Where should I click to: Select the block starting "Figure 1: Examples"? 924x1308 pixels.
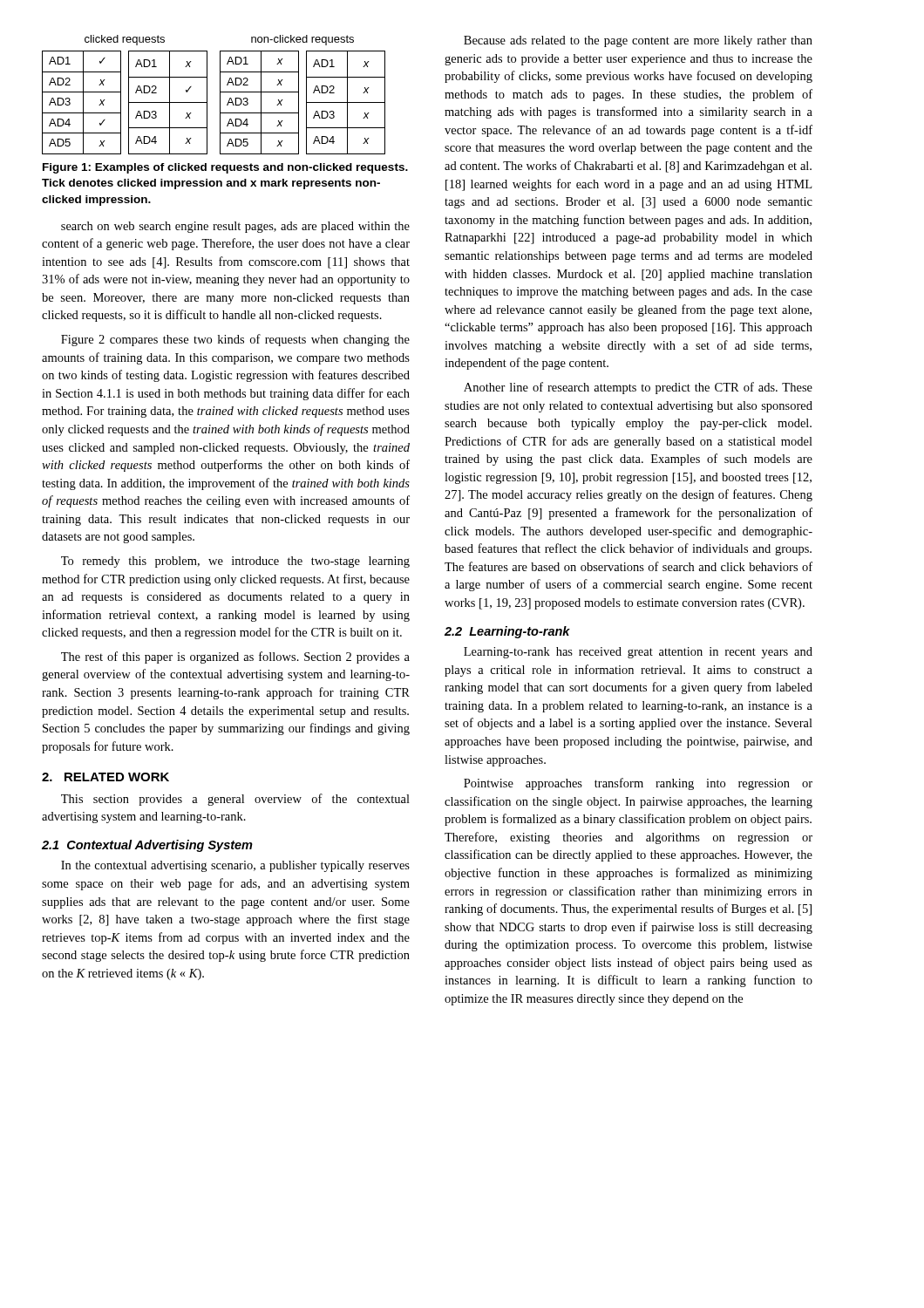tap(225, 183)
